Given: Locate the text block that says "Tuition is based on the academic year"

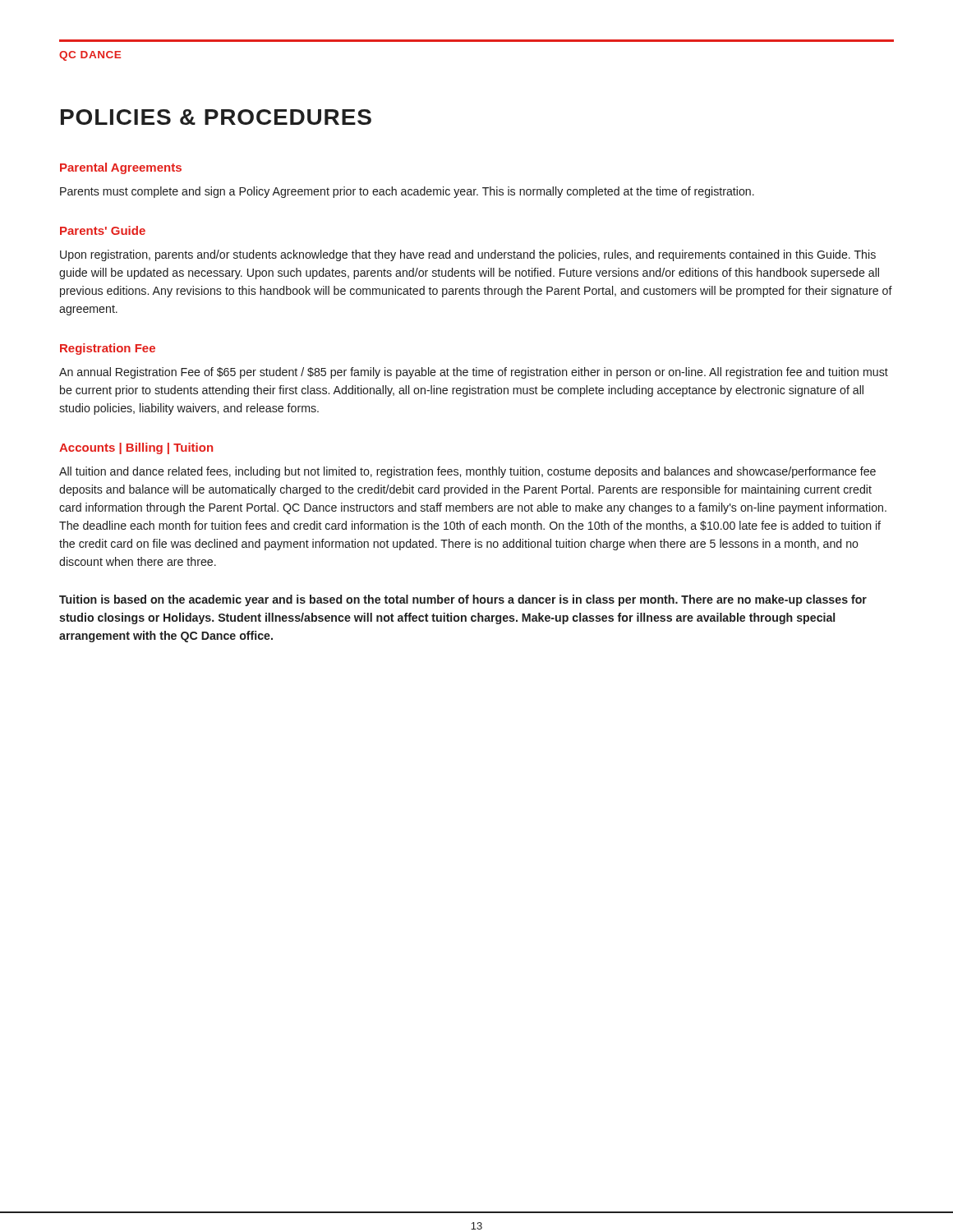Looking at the screenshot, I should 463,618.
